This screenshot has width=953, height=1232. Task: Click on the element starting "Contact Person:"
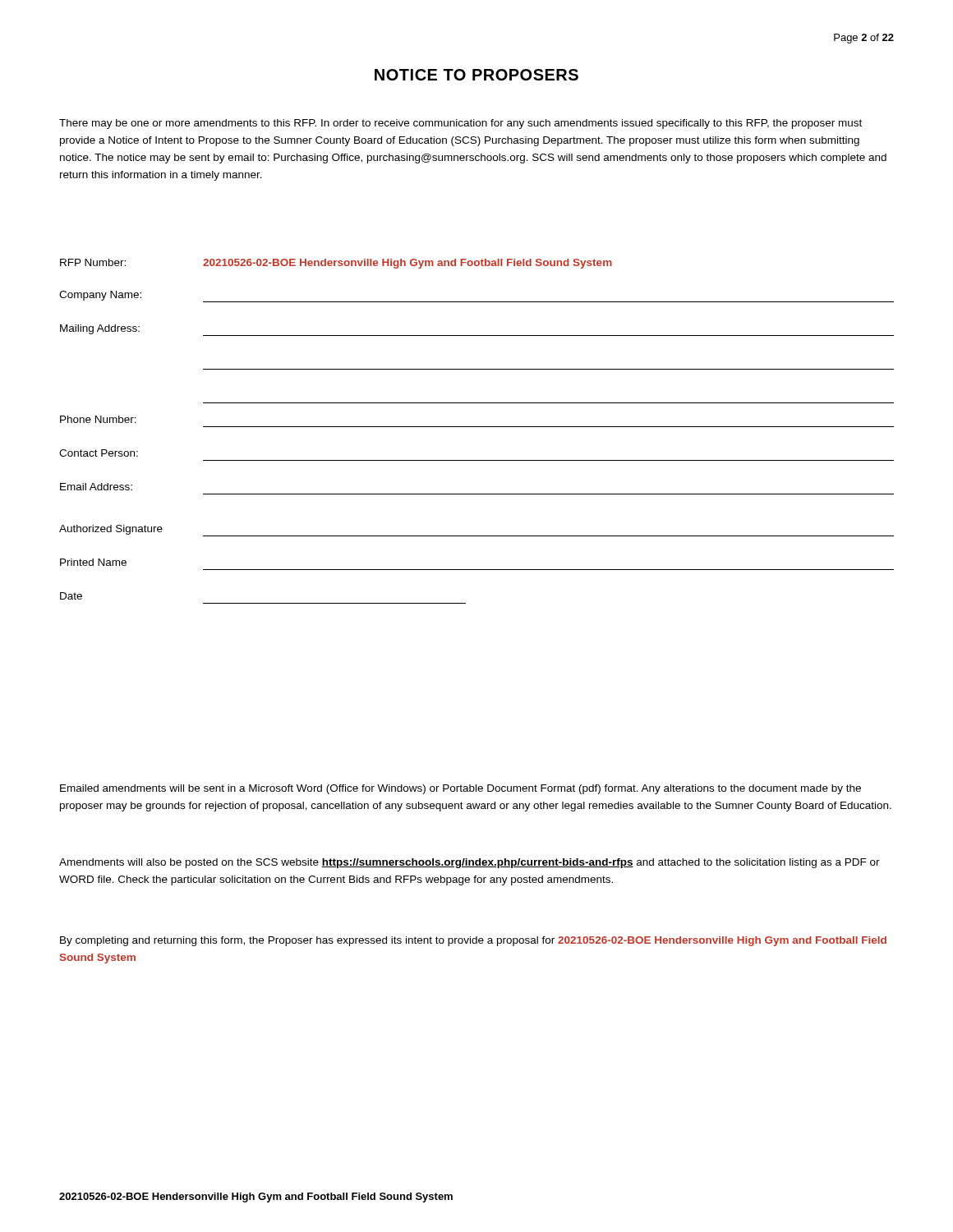pos(476,453)
